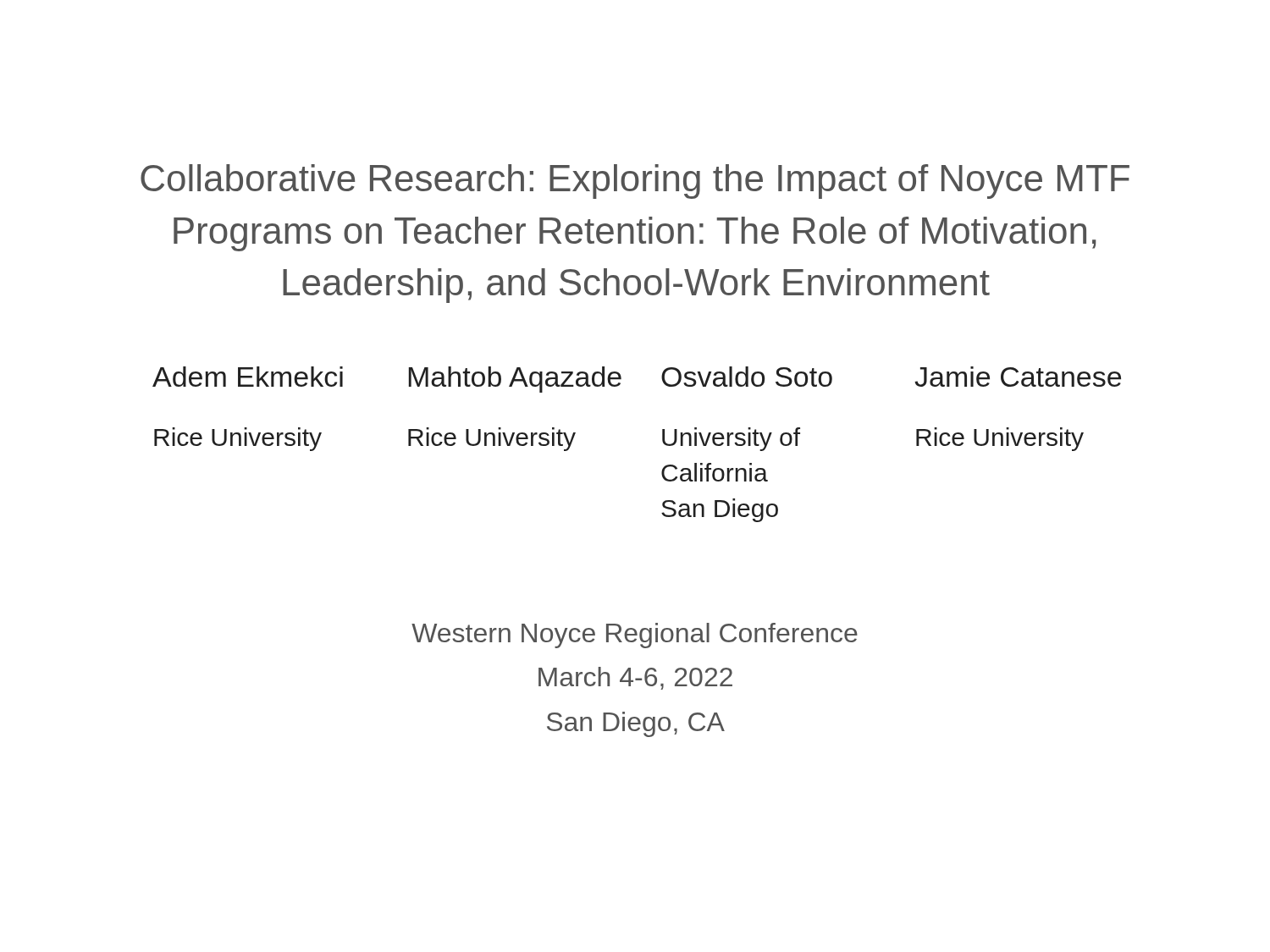Find the text containing "Jamie Catanese Rice University"
1270x952 pixels.
[1018, 377]
